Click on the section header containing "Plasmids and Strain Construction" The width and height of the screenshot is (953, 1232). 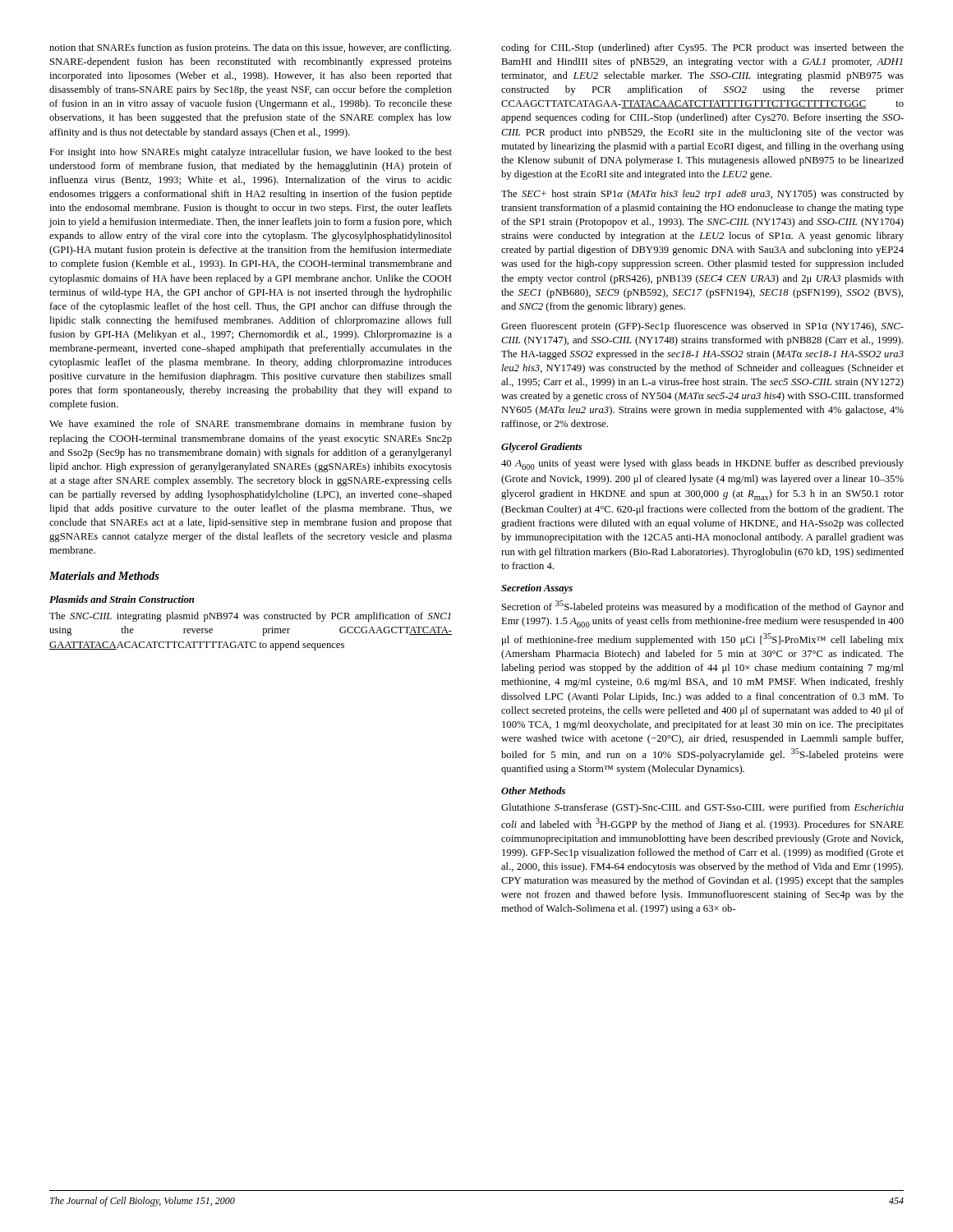[122, 600]
